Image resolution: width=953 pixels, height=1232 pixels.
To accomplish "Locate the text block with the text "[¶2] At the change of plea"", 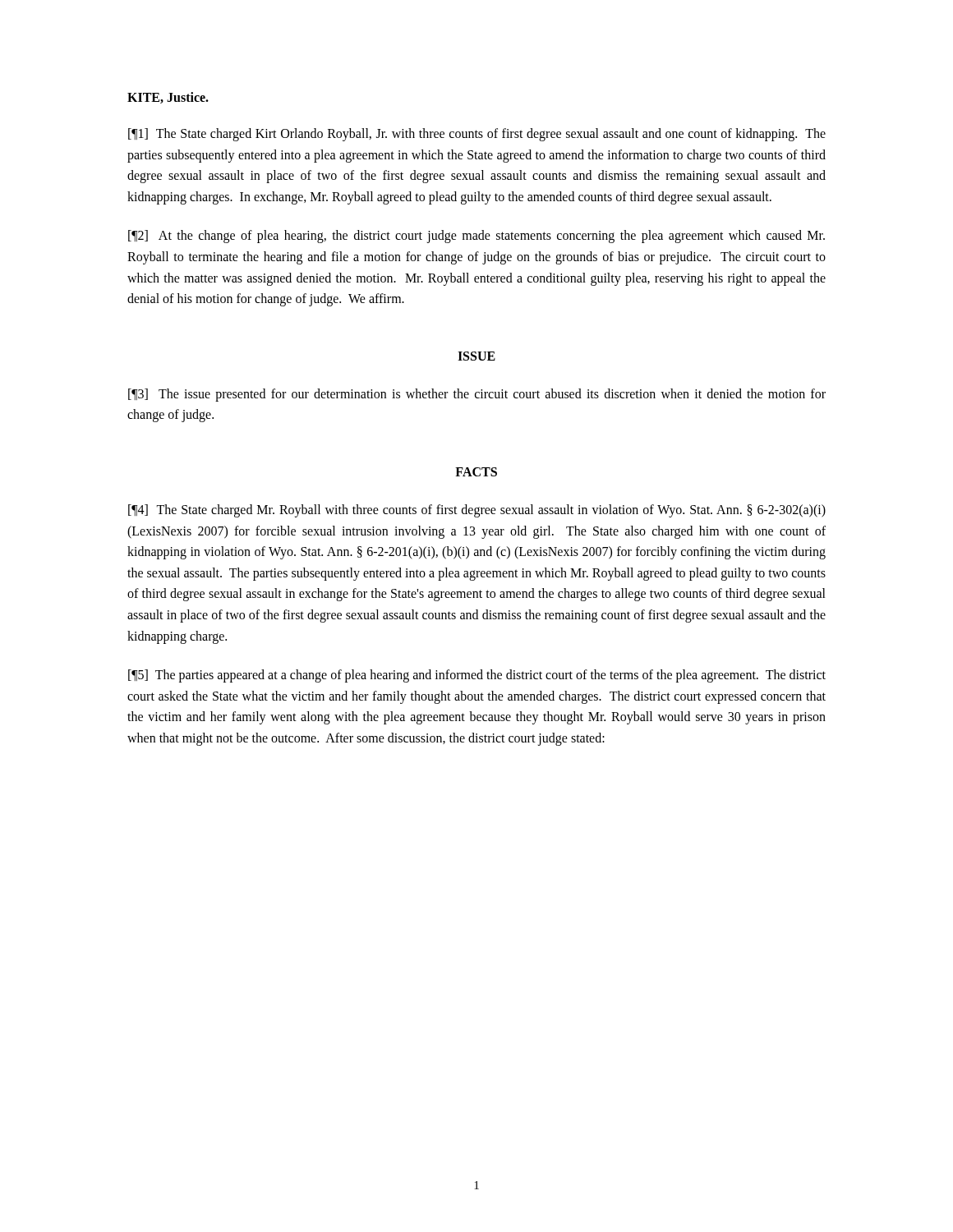I will click(476, 267).
